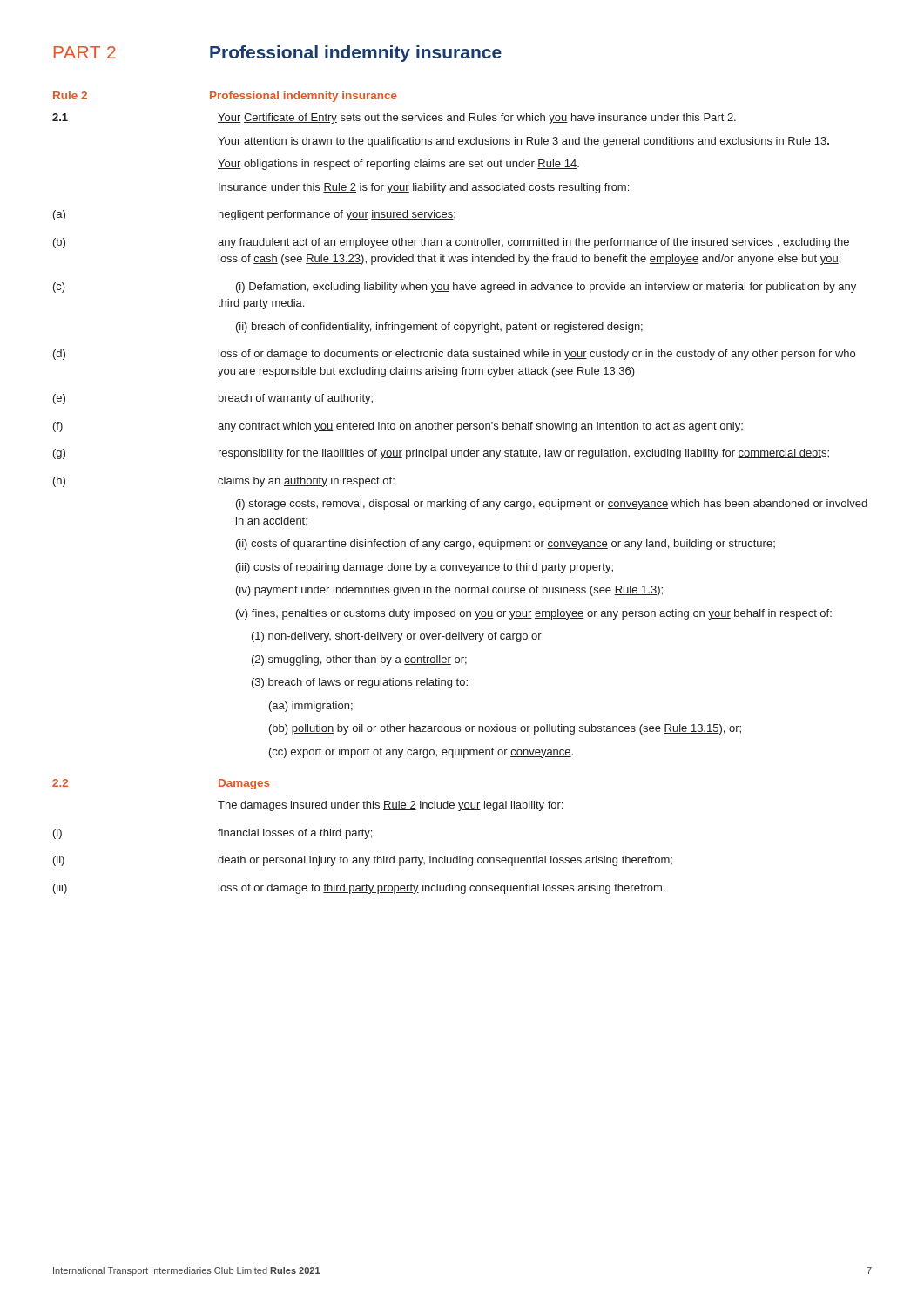The image size is (924, 1307).
Task: Locate the list item that says "(i) financial losses of a third party;"
Action: click(58, 833)
